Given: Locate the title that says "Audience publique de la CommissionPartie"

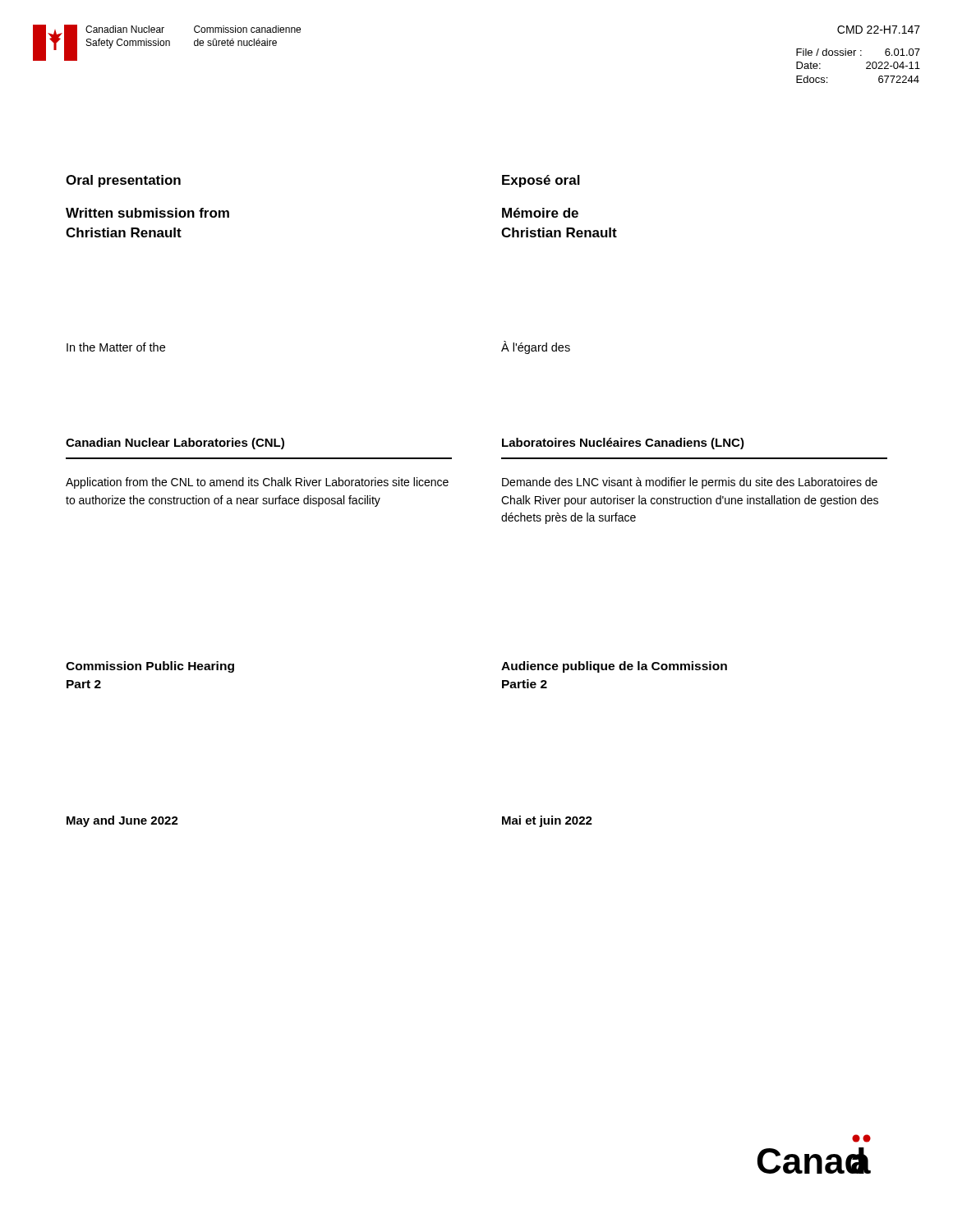Looking at the screenshot, I should [x=614, y=675].
